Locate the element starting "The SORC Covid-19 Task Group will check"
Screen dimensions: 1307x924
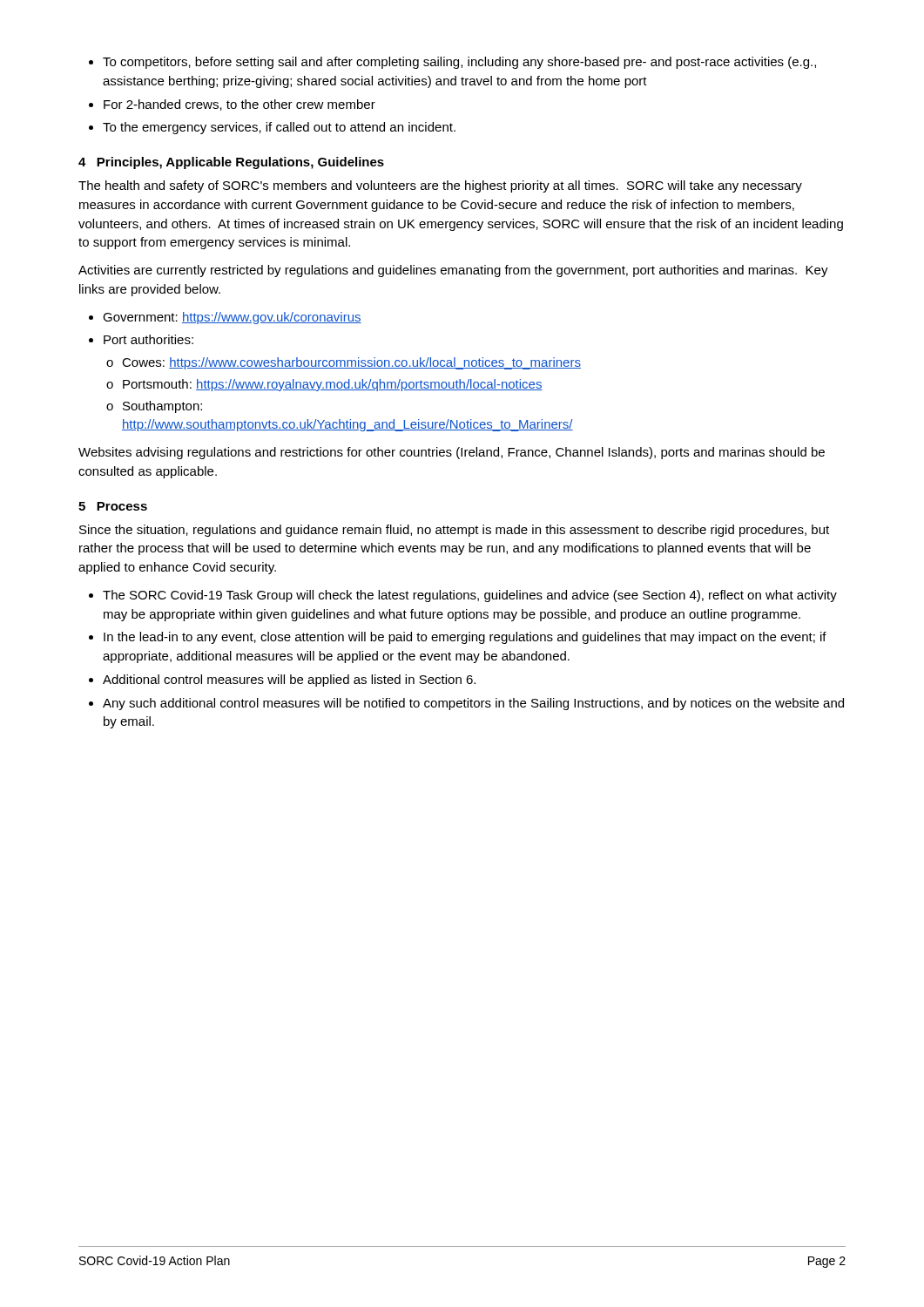470,604
